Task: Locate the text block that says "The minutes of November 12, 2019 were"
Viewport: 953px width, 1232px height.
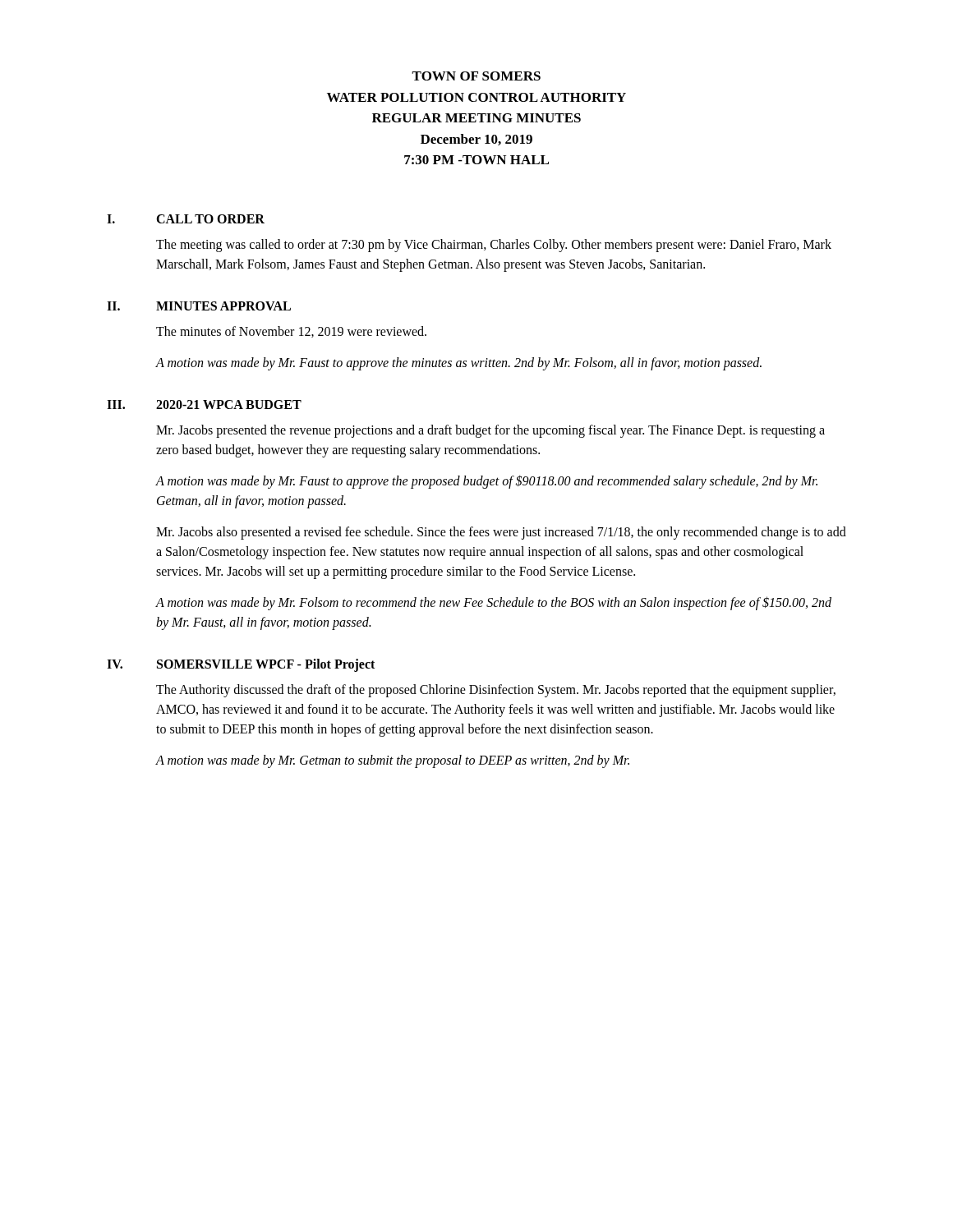Action: (x=291, y=332)
